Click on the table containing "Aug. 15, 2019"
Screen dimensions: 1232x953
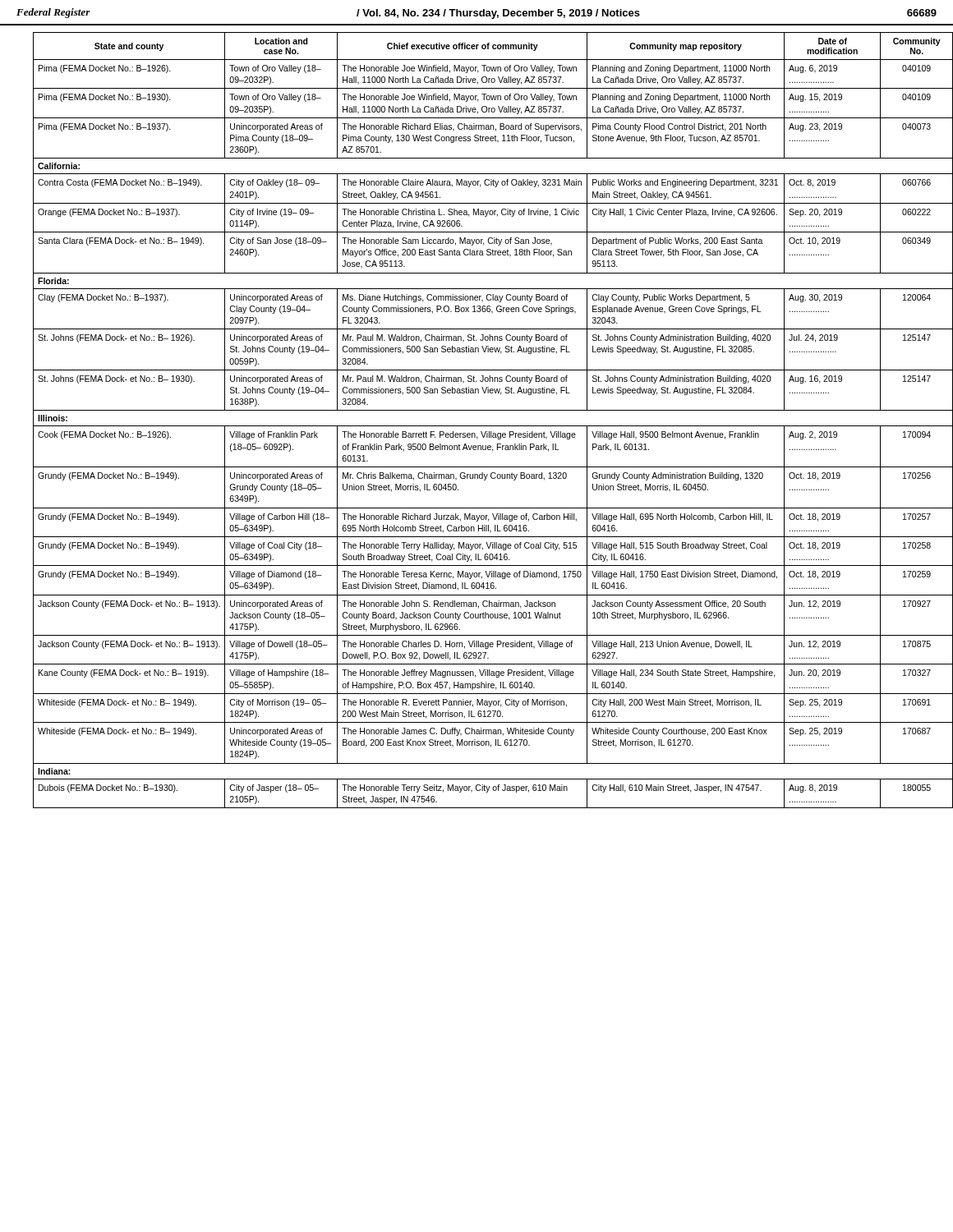click(476, 420)
